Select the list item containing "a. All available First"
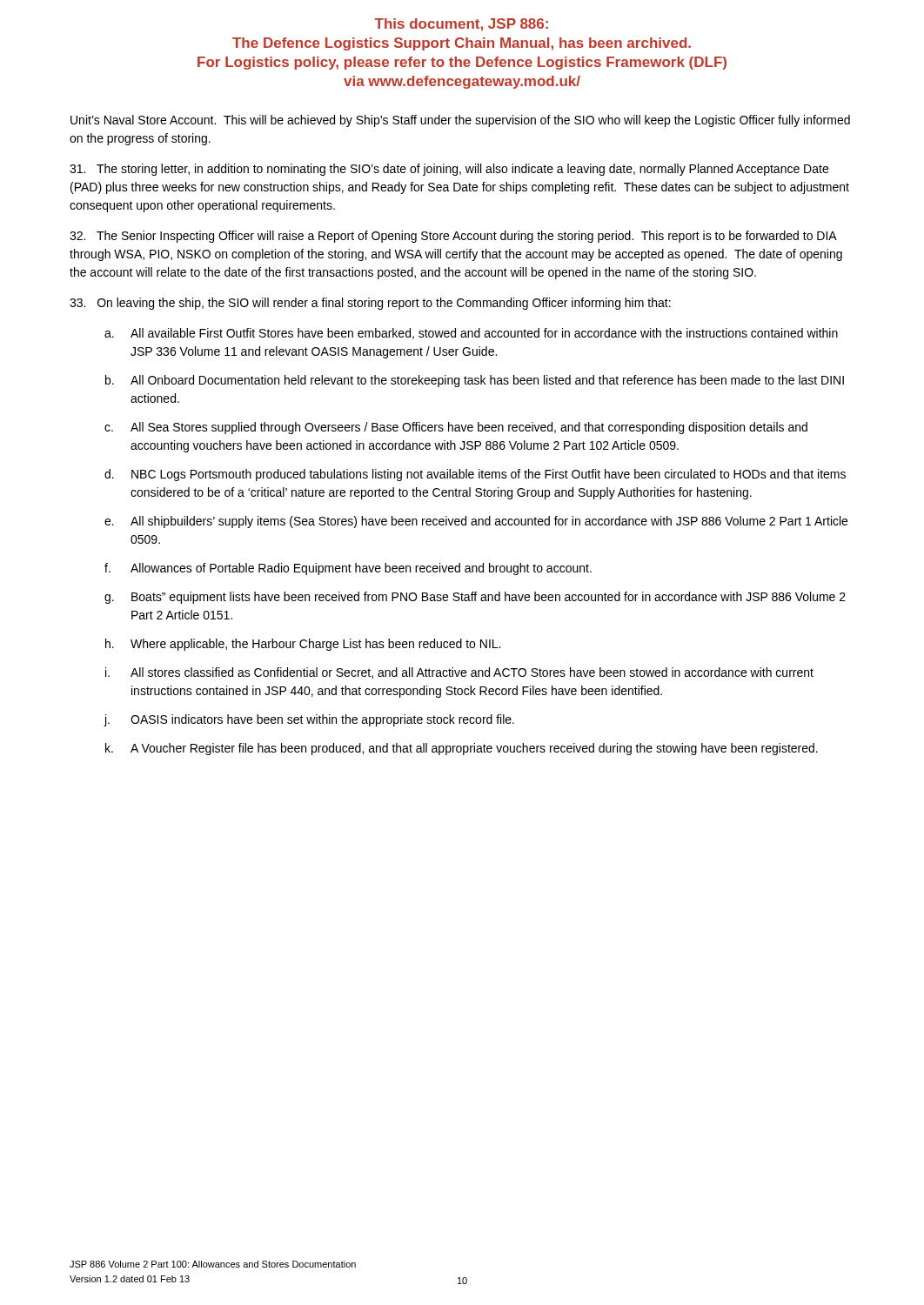 tap(479, 343)
